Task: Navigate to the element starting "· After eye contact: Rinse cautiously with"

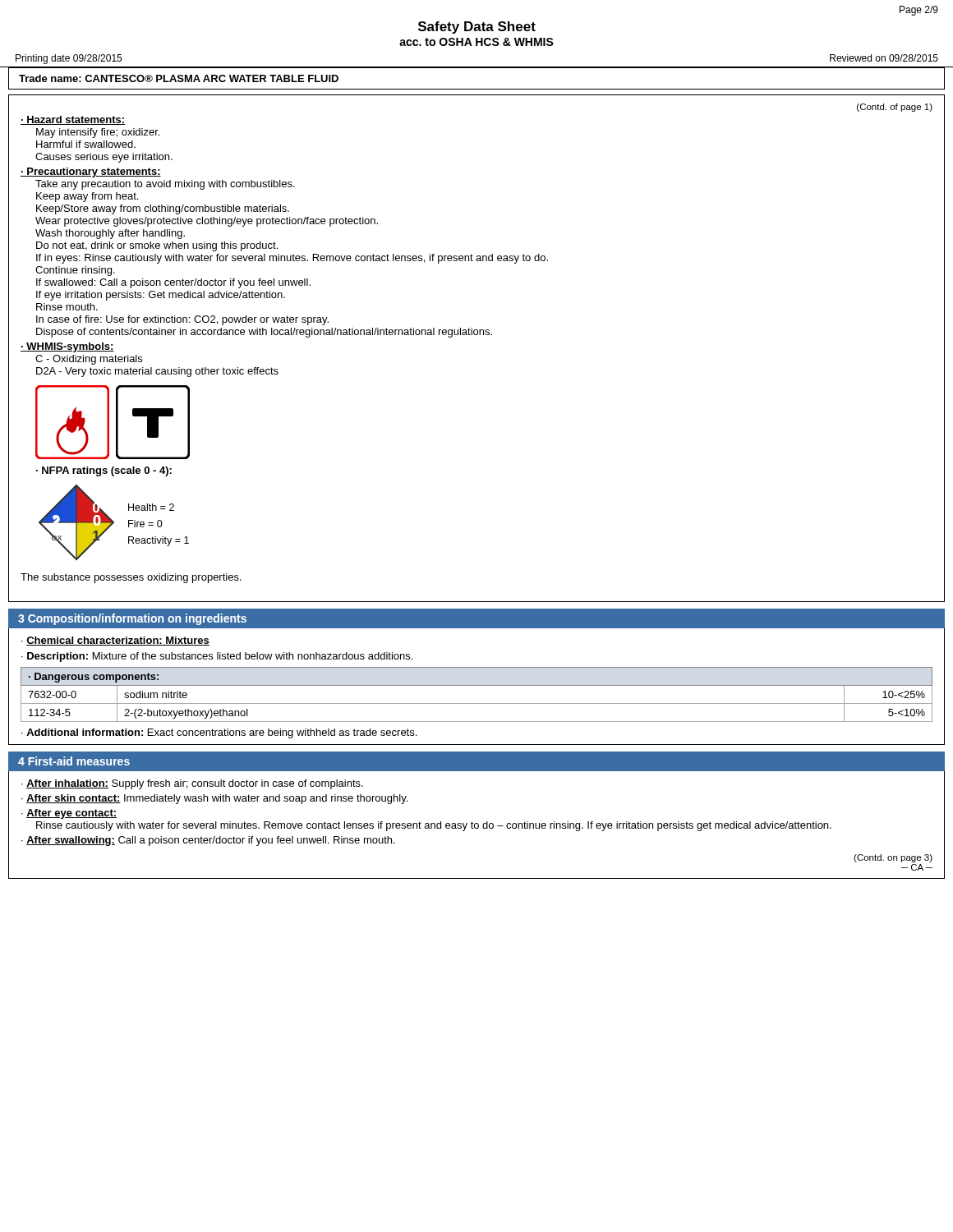Action: click(x=476, y=819)
